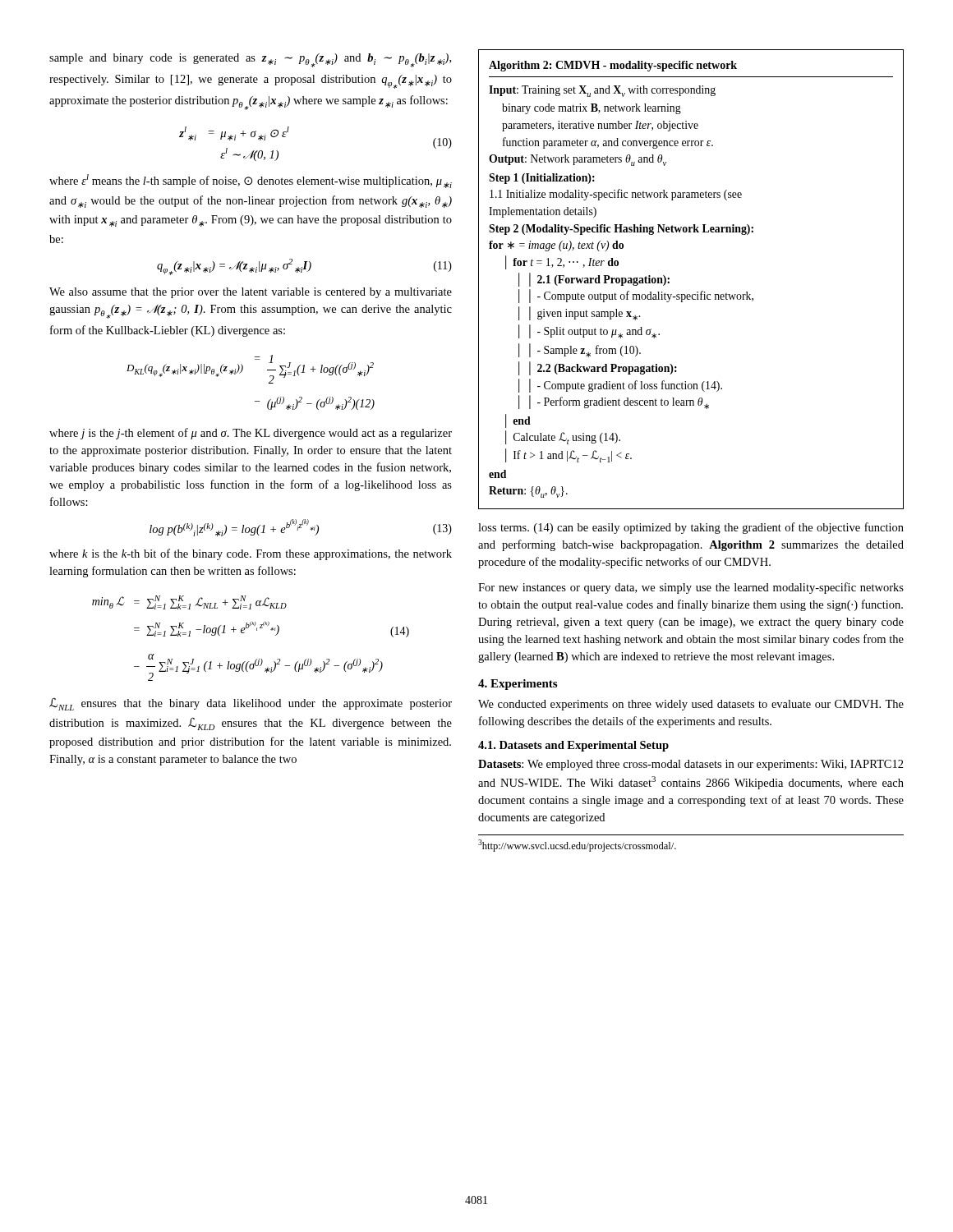Locate the passage starting "ℒNLL ensures that the binary data likelihood under"
Viewport: 953px width, 1232px height.
tap(251, 731)
